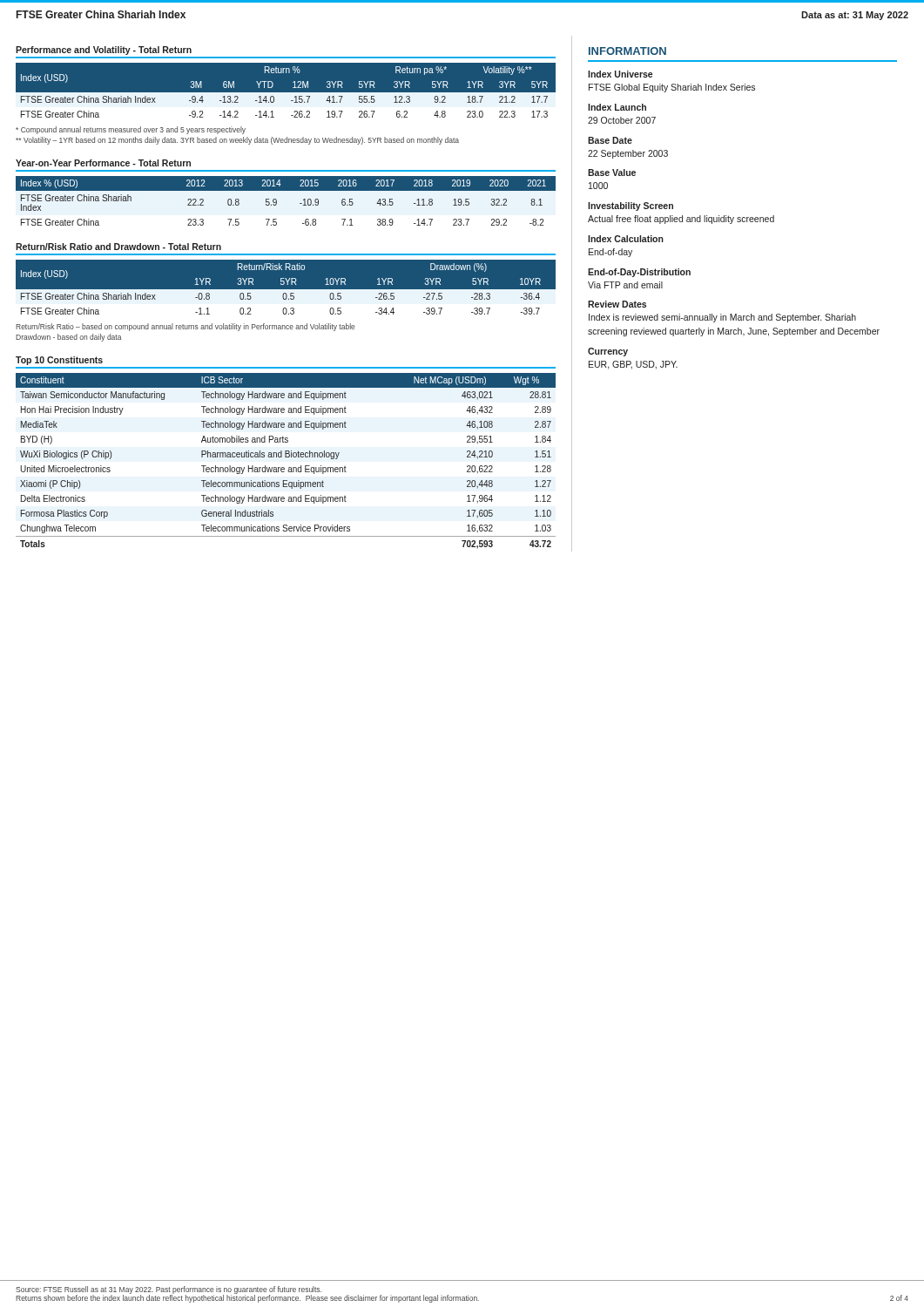Click on the text that reads "22 September 2003"
This screenshot has height=1307, width=924.
click(x=628, y=153)
